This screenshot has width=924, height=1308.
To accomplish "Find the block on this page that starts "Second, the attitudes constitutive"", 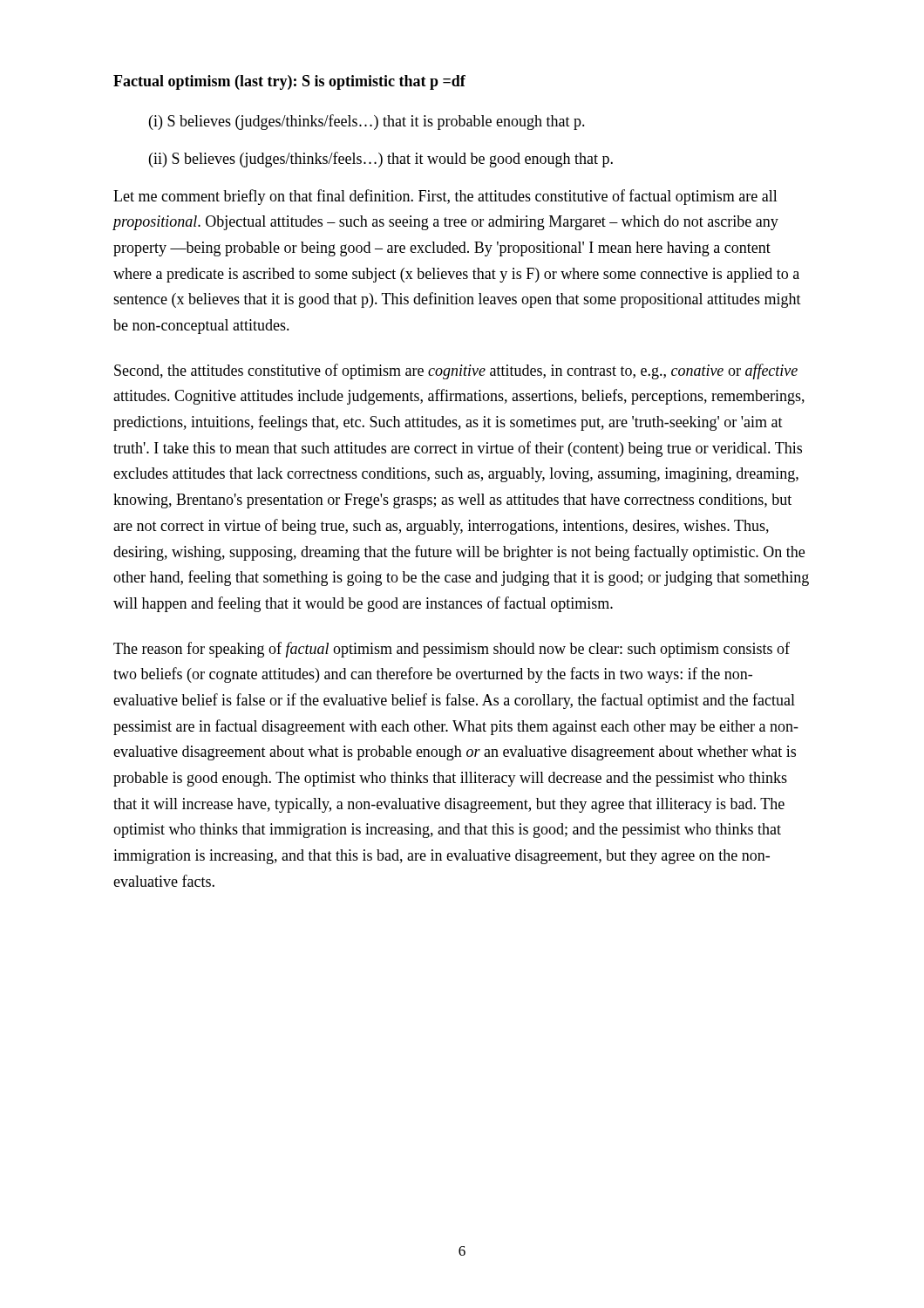I will (461, 487).
